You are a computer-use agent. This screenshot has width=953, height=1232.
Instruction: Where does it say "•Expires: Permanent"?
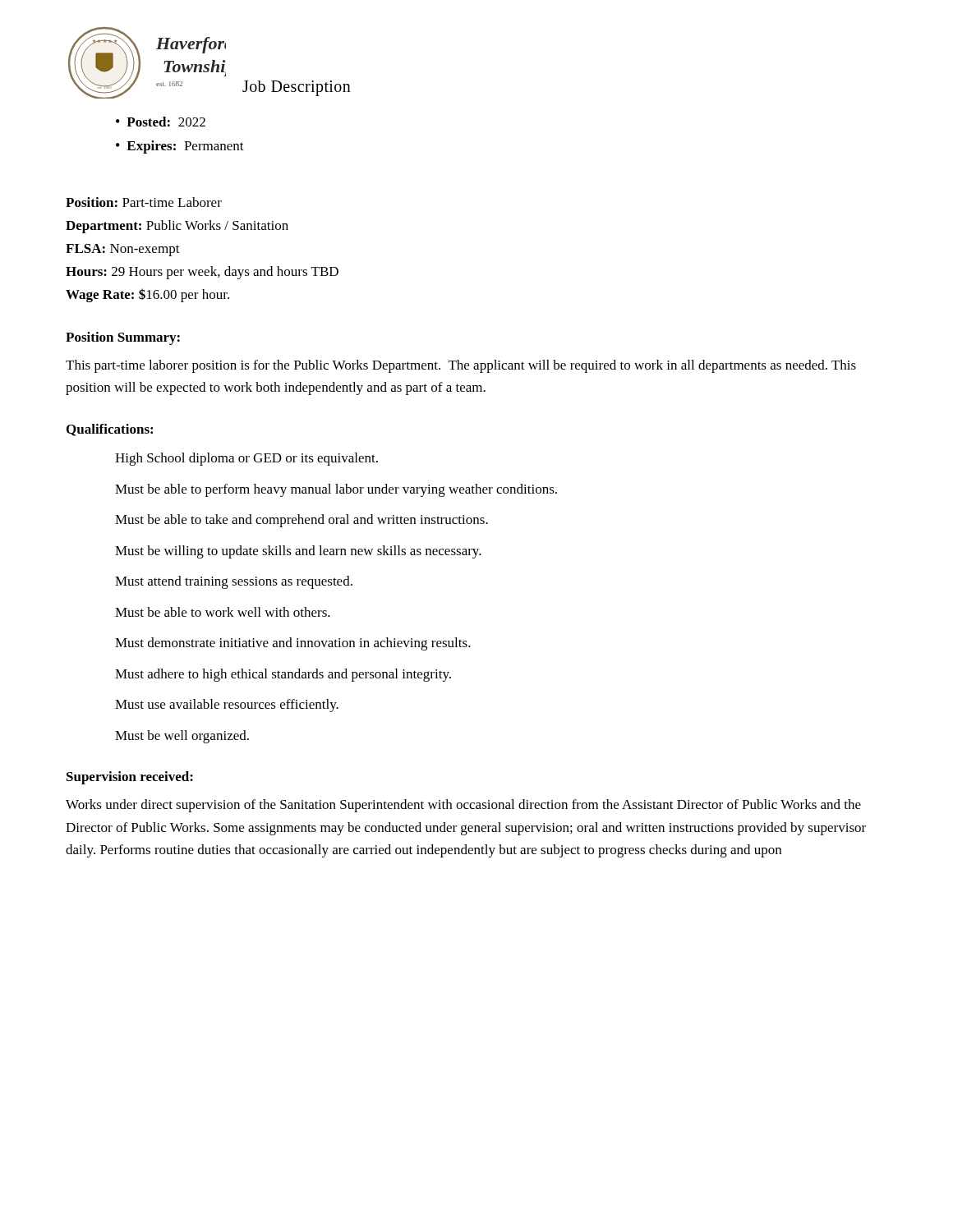tap(179, 146)
